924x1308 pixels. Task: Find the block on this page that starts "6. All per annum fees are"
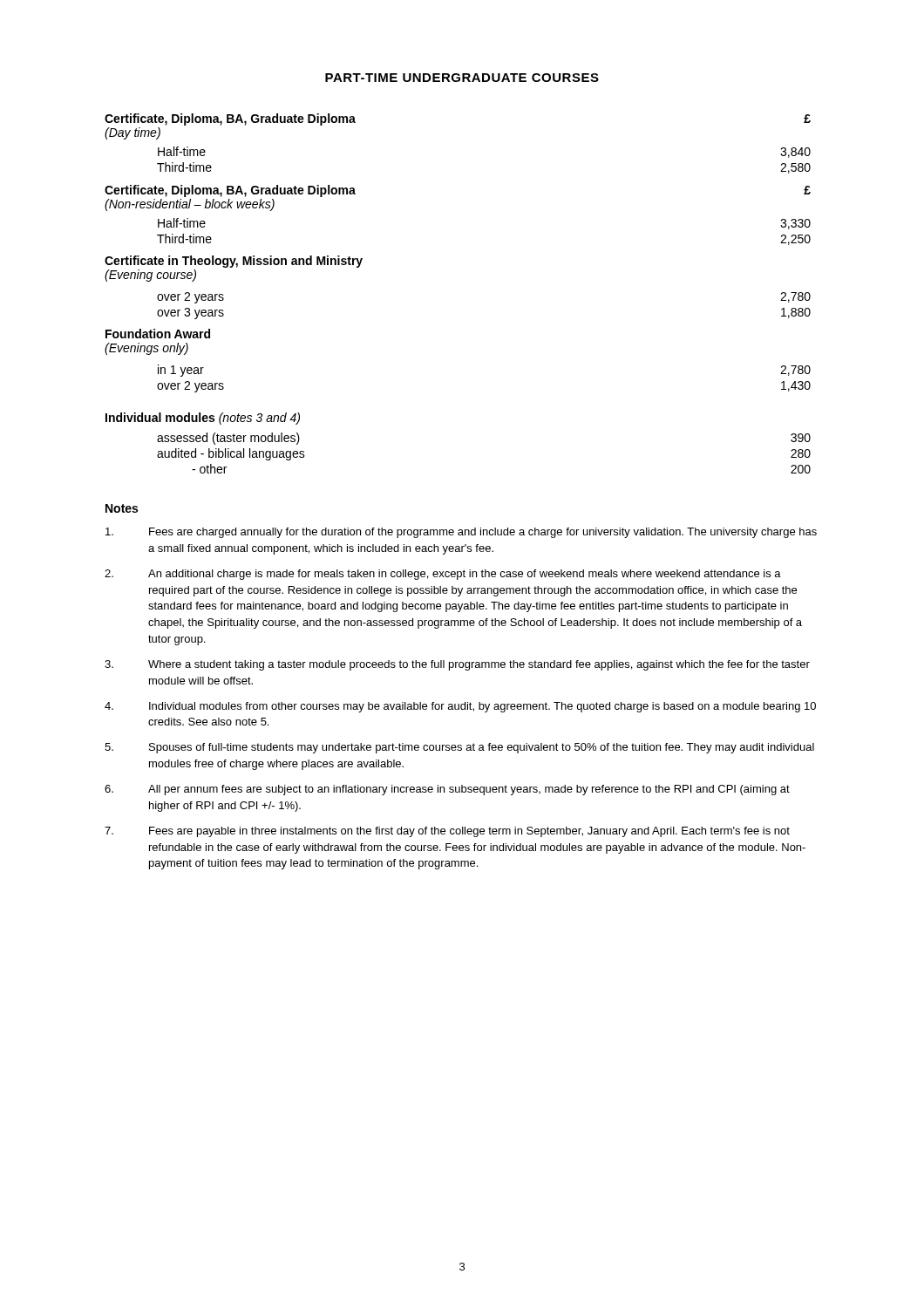click(x=462, y=798)
